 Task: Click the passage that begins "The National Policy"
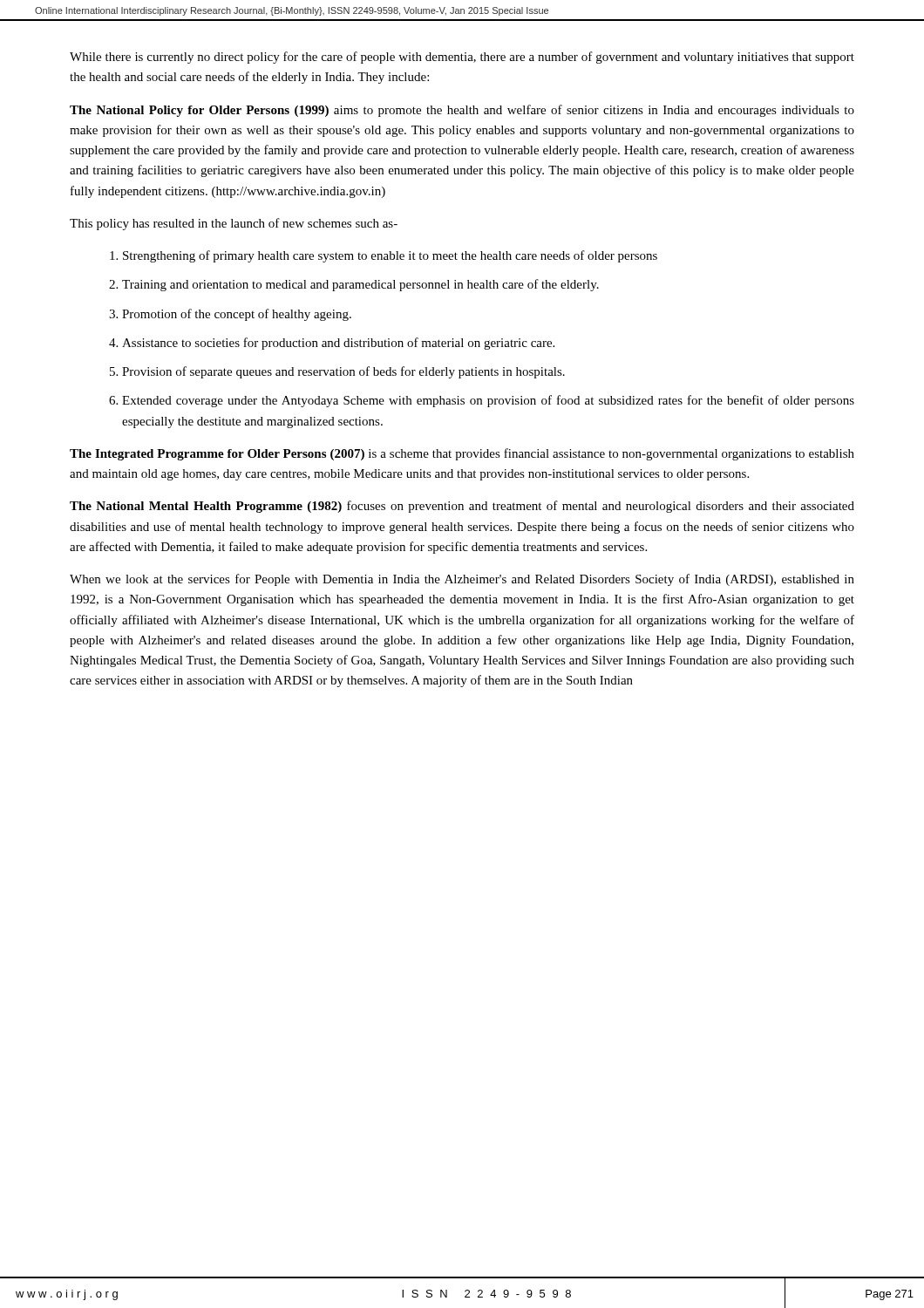[462, 150]
